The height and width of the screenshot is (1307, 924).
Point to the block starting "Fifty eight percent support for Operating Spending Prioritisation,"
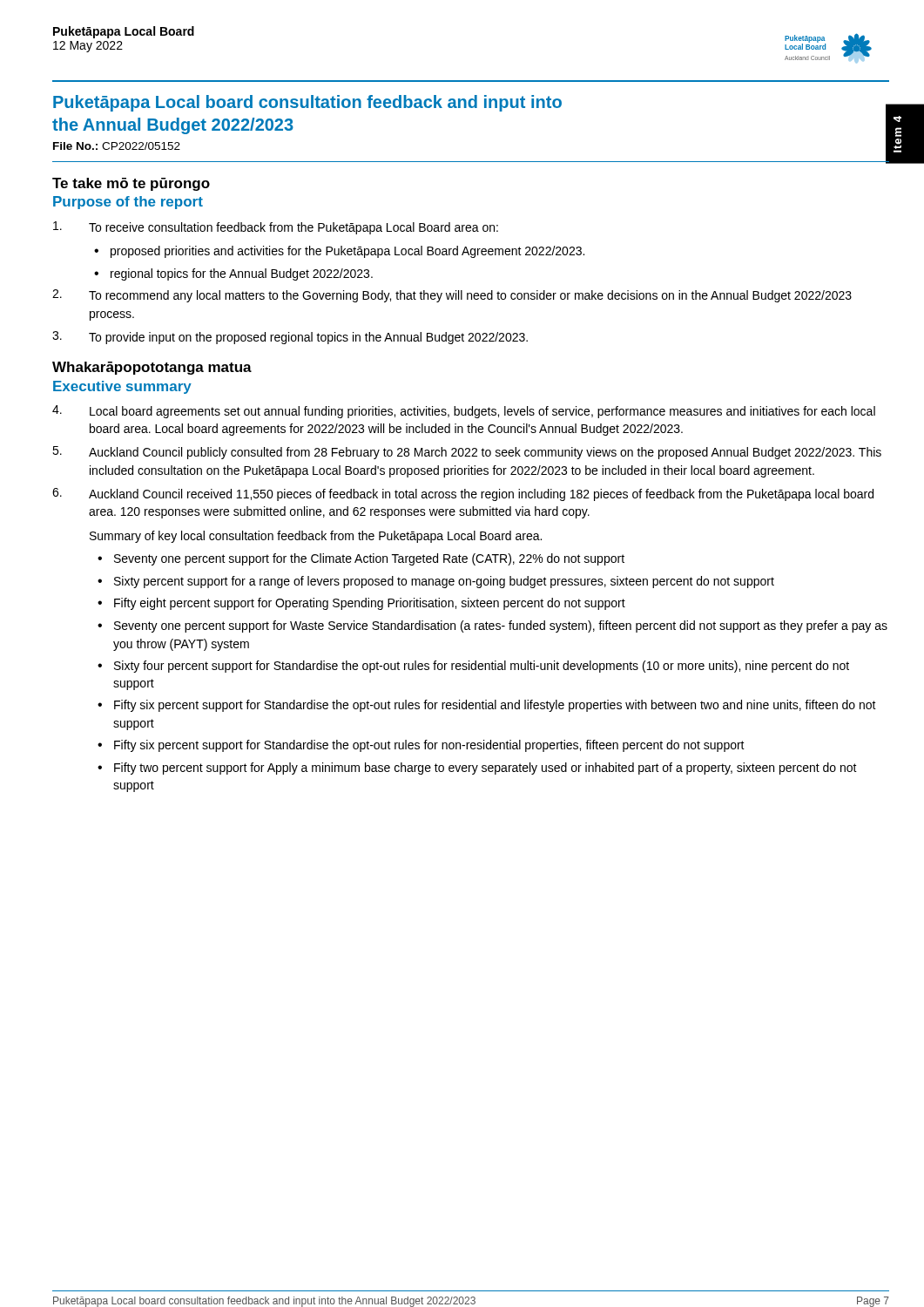pos(369,604)
